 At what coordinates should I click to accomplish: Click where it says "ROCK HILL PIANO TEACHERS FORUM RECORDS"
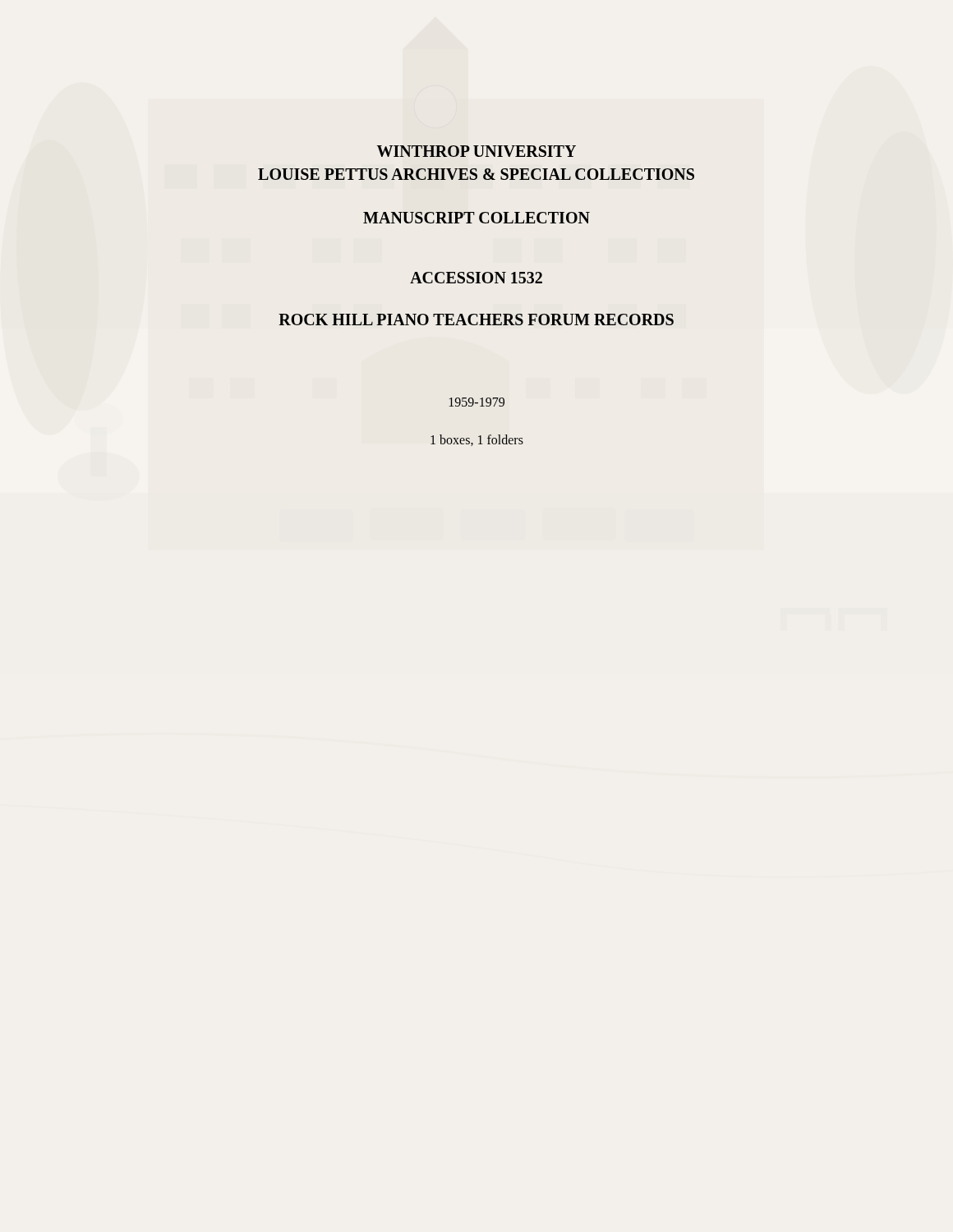pyautogui.click(x=476, y=320)
